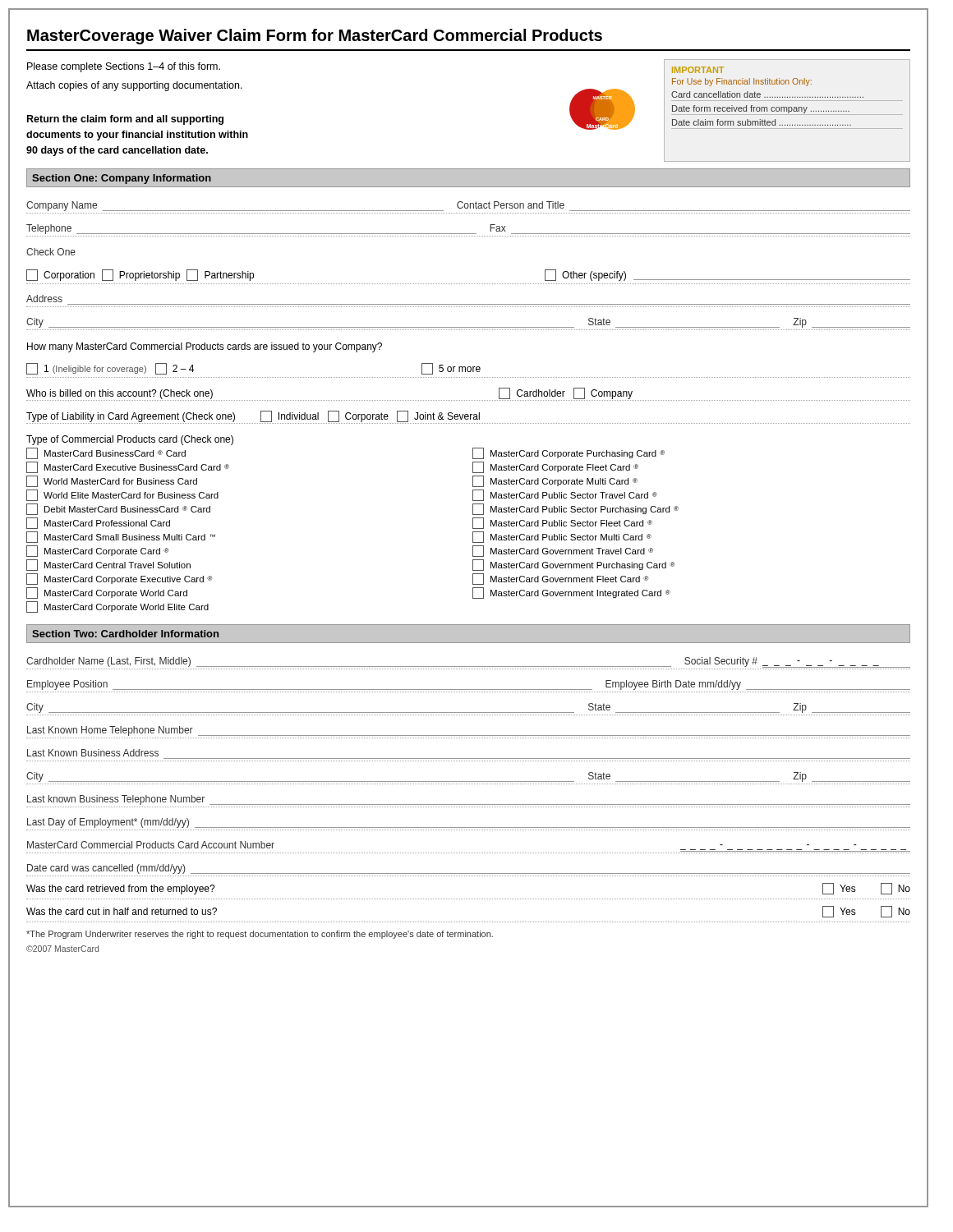The image size is (953, 1232).
Task: Click on the text block starting "MasterCard Executive BusinessCard Card®"
Action: click(128, 467)
